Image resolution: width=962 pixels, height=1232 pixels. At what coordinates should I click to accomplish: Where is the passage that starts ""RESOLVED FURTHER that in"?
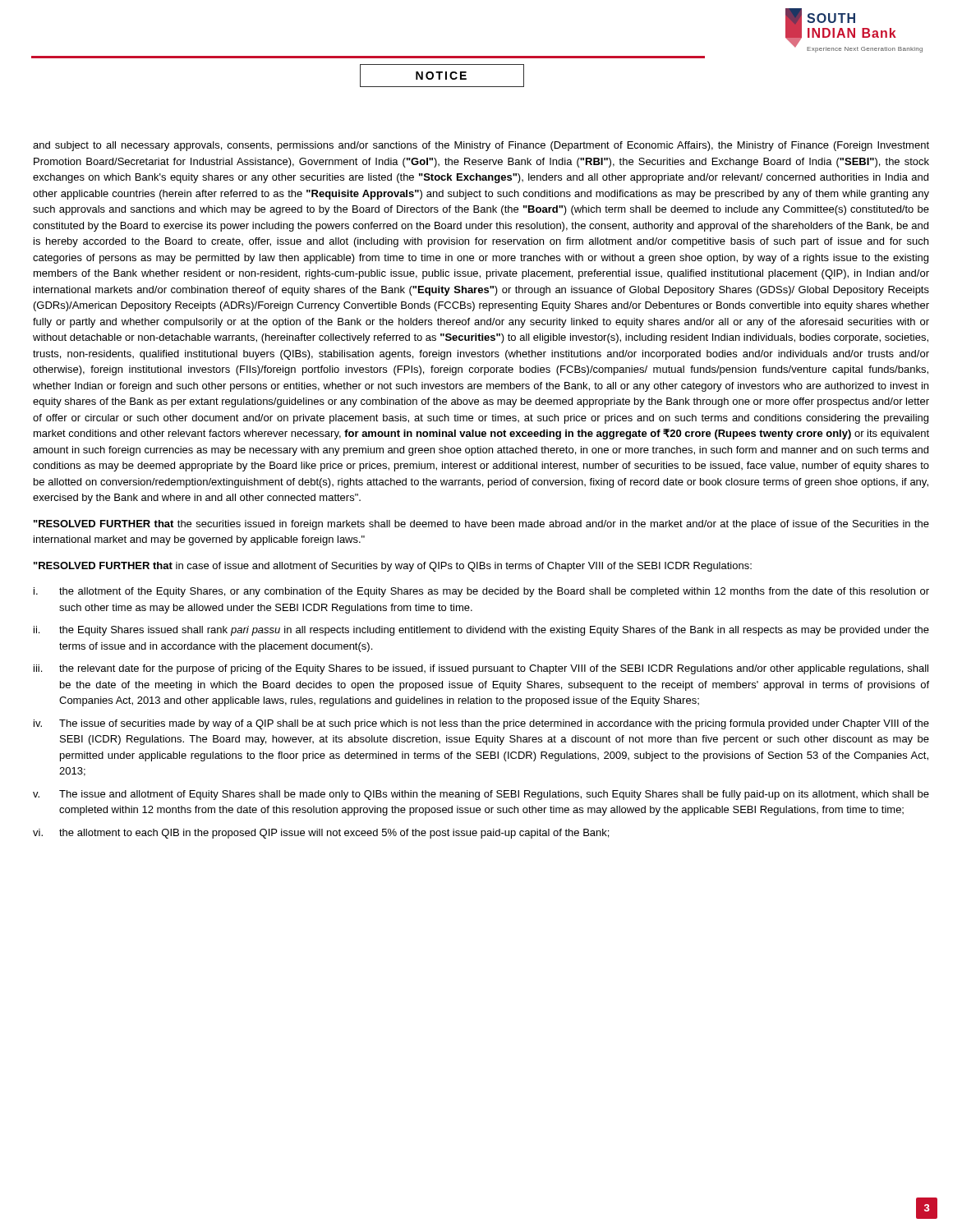(393, 565)
